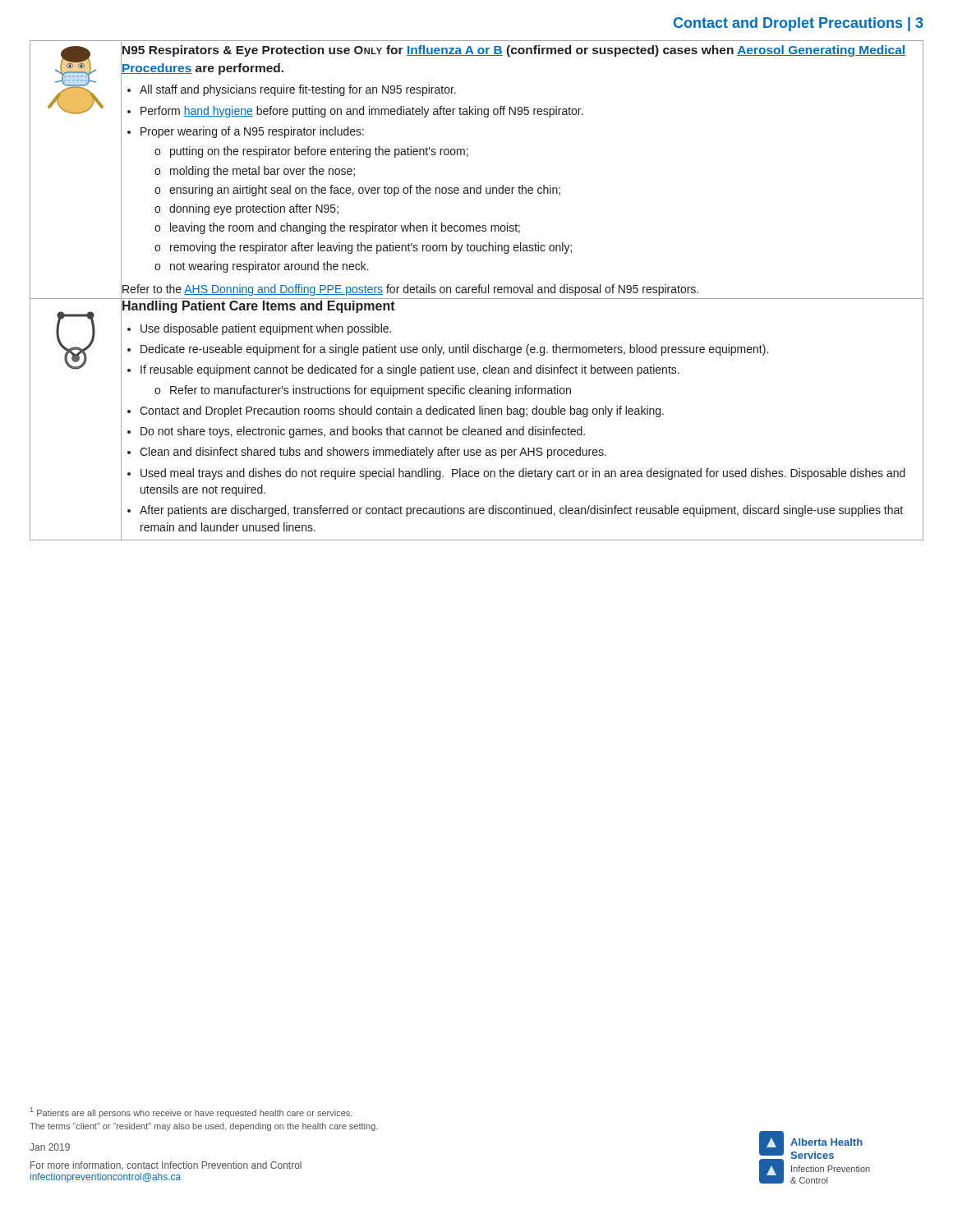Find the region starting "Jan 2019"
The height and width of the screenshot is (1232, 953).
(x=50, y=1147)
